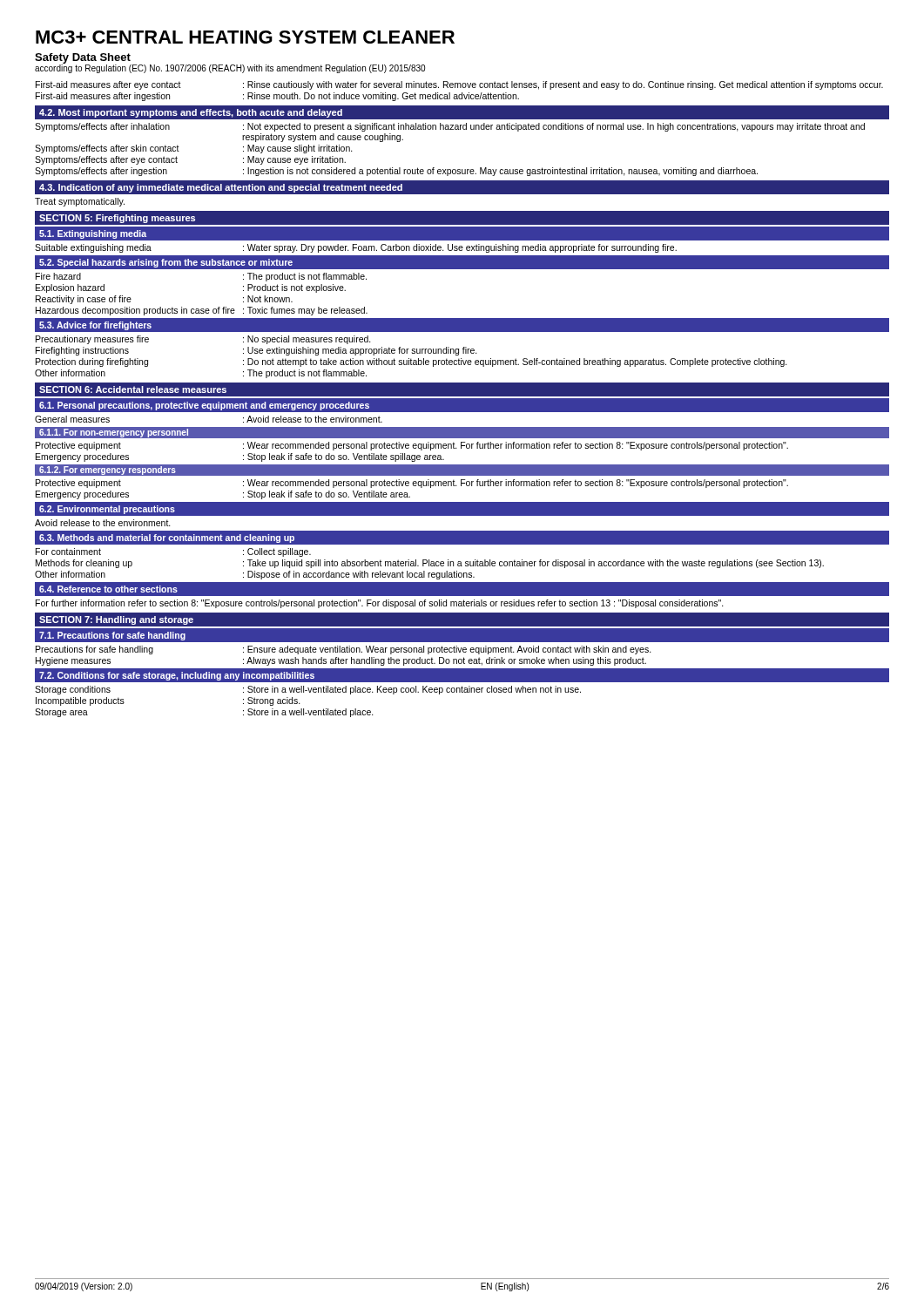Find the table that mentions "First-aid measures after"

[462, 90]
